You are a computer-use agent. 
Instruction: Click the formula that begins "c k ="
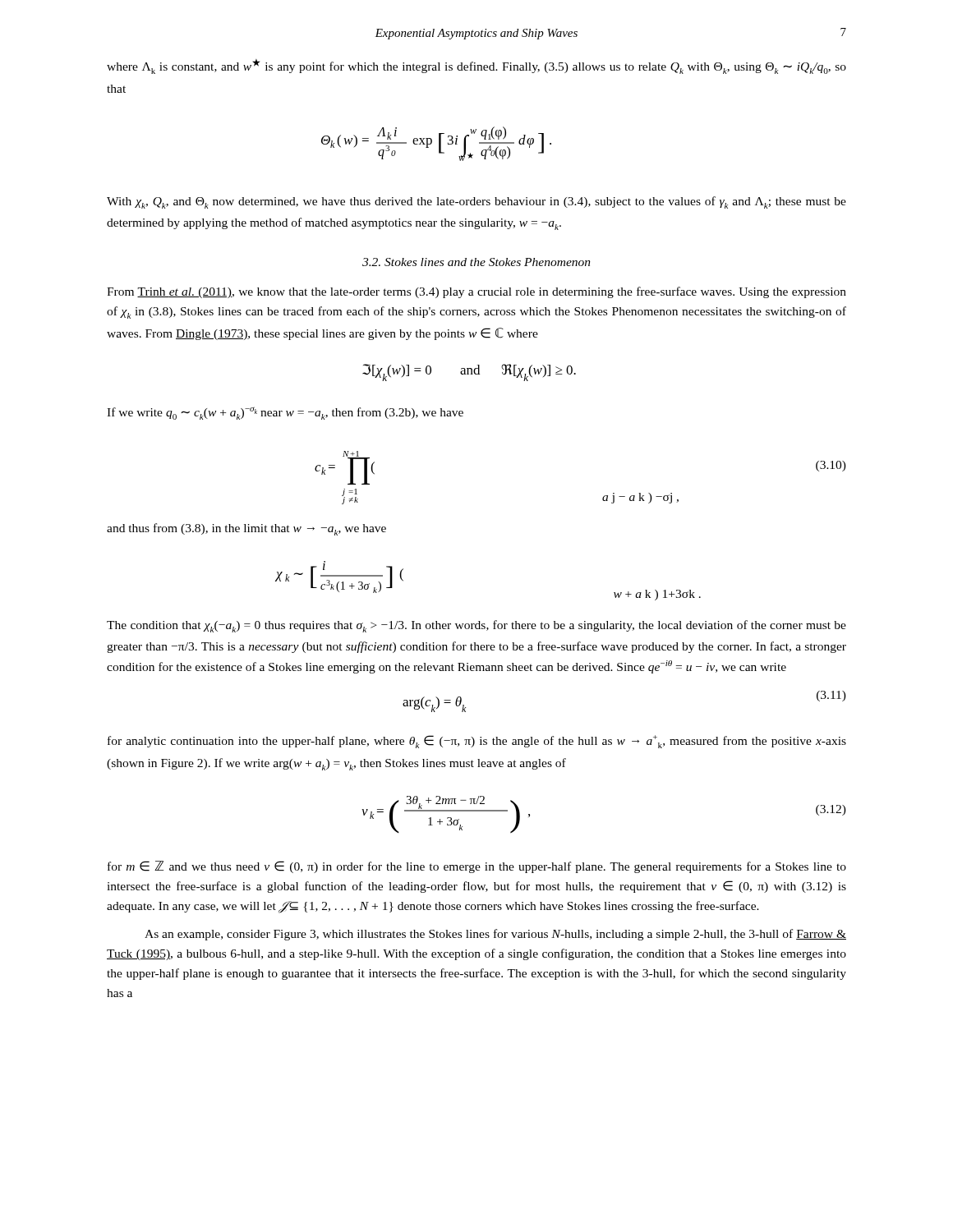tap(353, 468)
